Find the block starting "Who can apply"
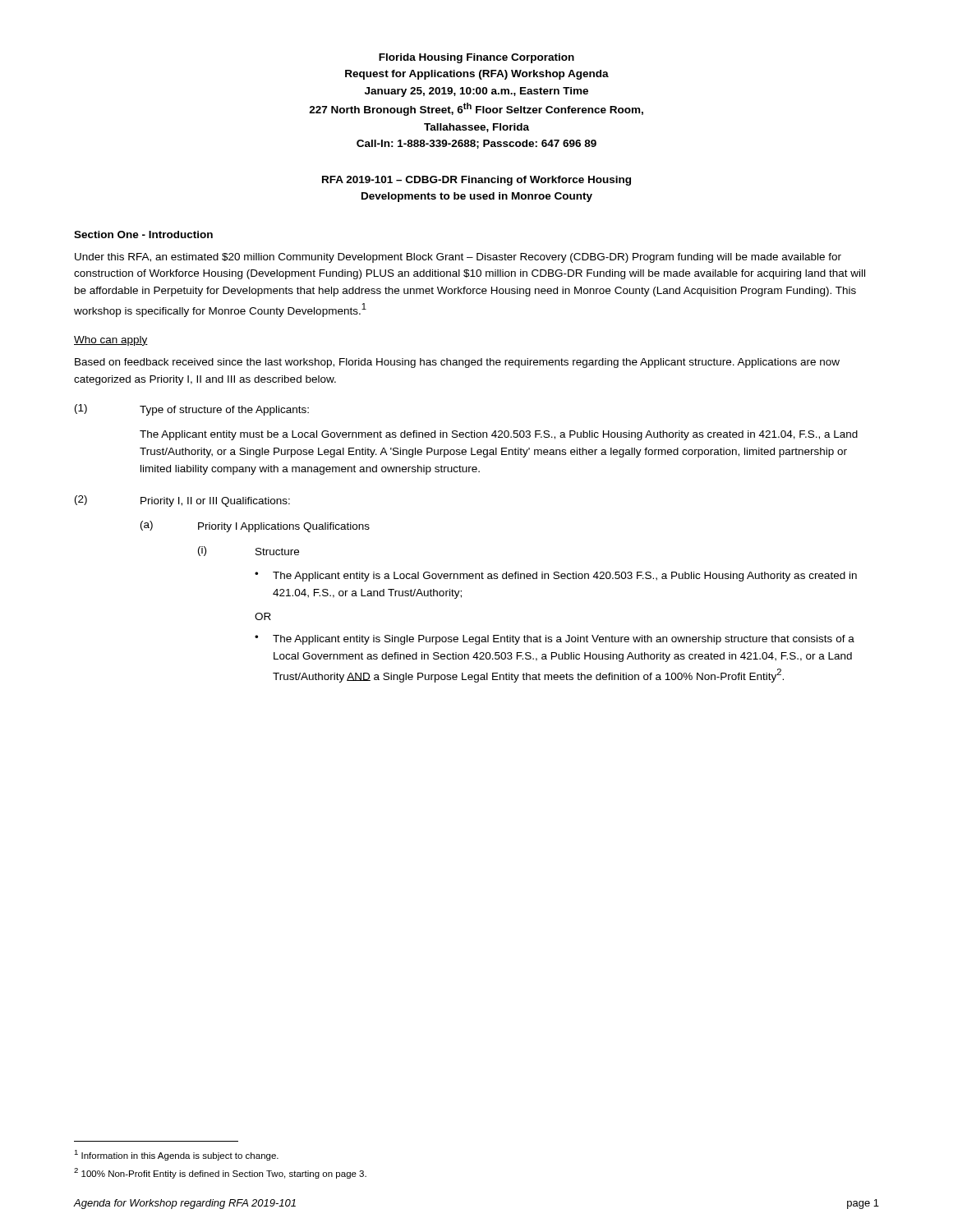The image size is (953, 1232). [111, 339]
